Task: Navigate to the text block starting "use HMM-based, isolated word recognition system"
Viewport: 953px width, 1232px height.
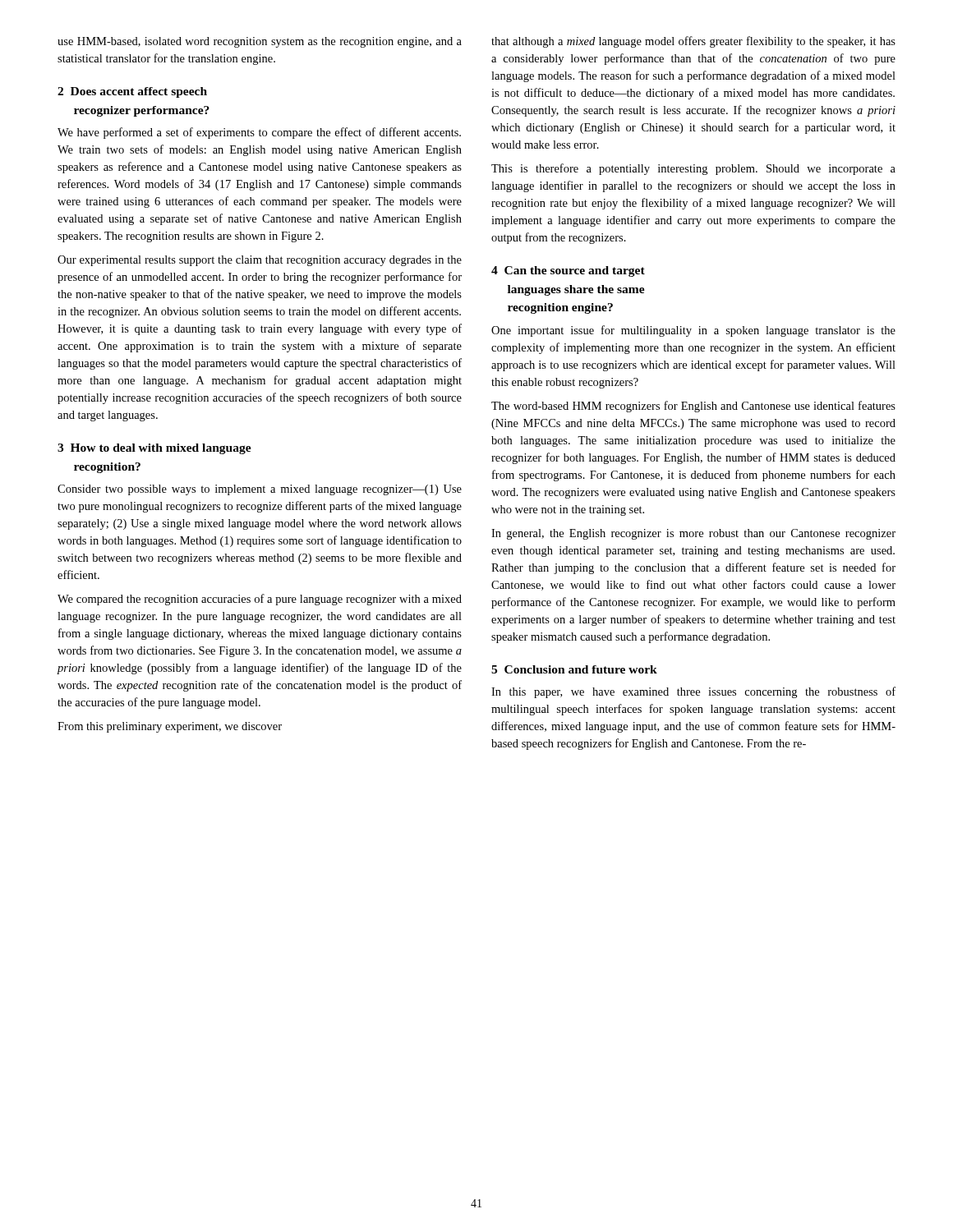Action: pos(260,50)
